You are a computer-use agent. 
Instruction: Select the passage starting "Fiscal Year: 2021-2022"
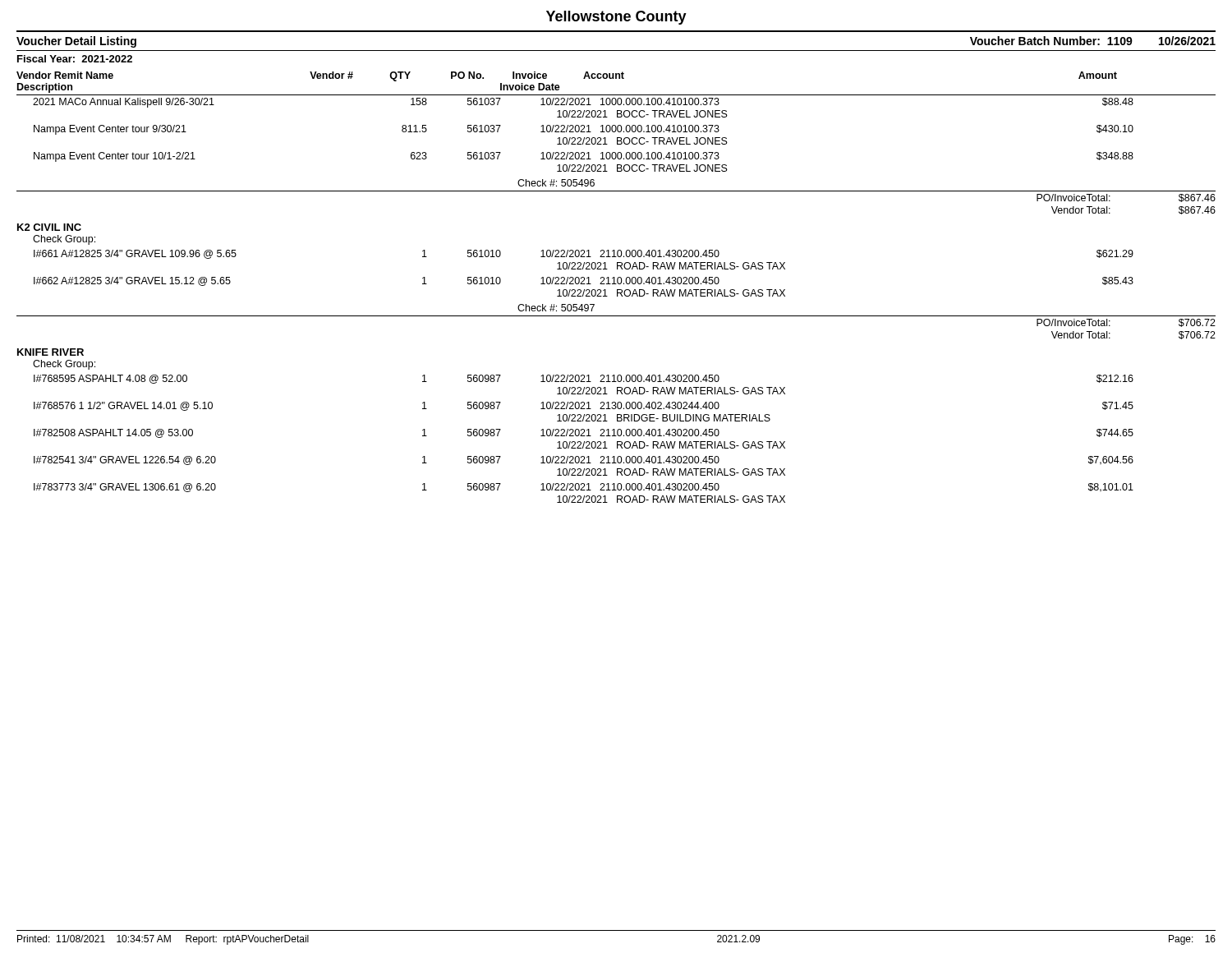point(74,59)
